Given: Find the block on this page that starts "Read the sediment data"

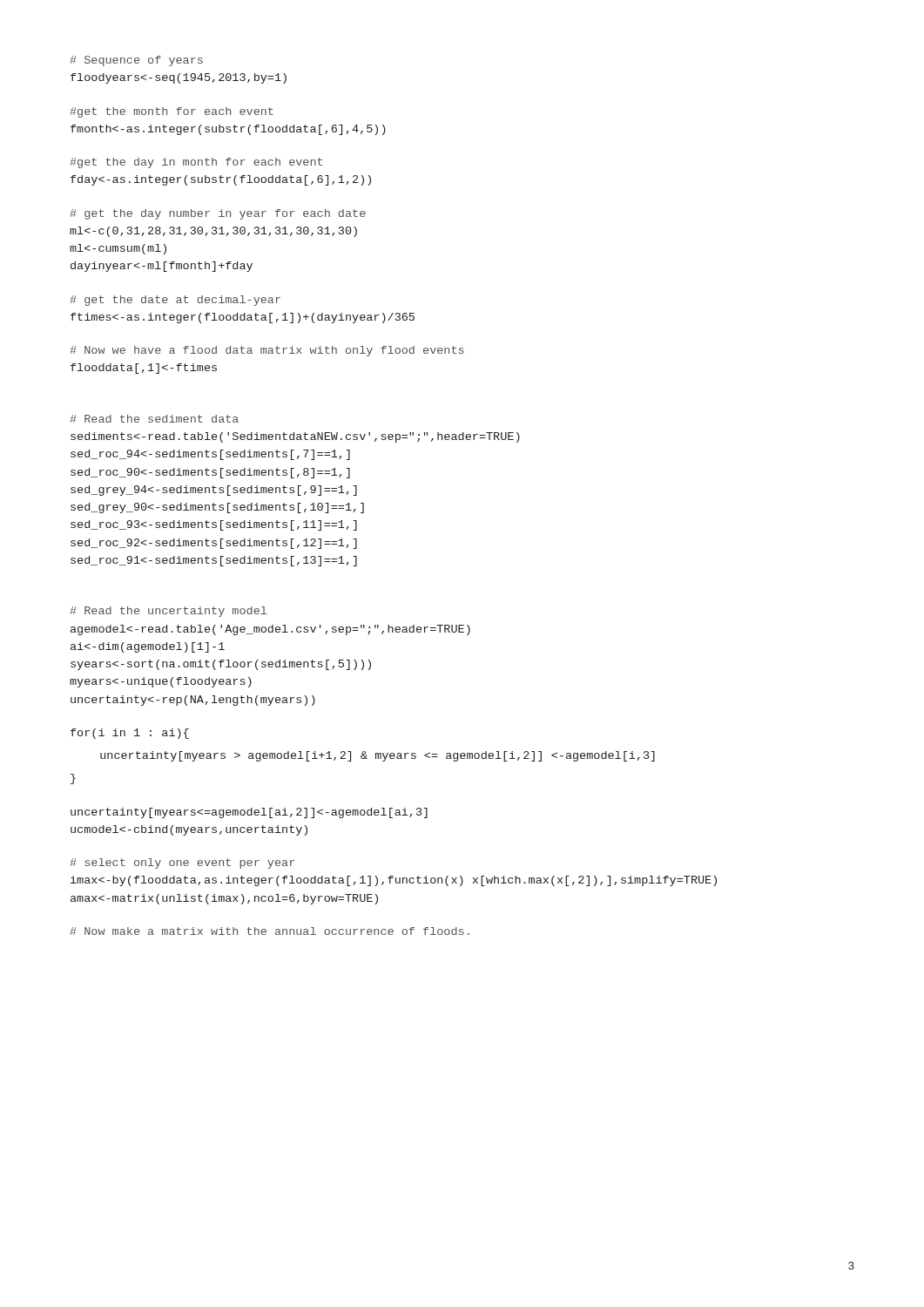Looking at the screenshot, I should [x=295, y=490].
